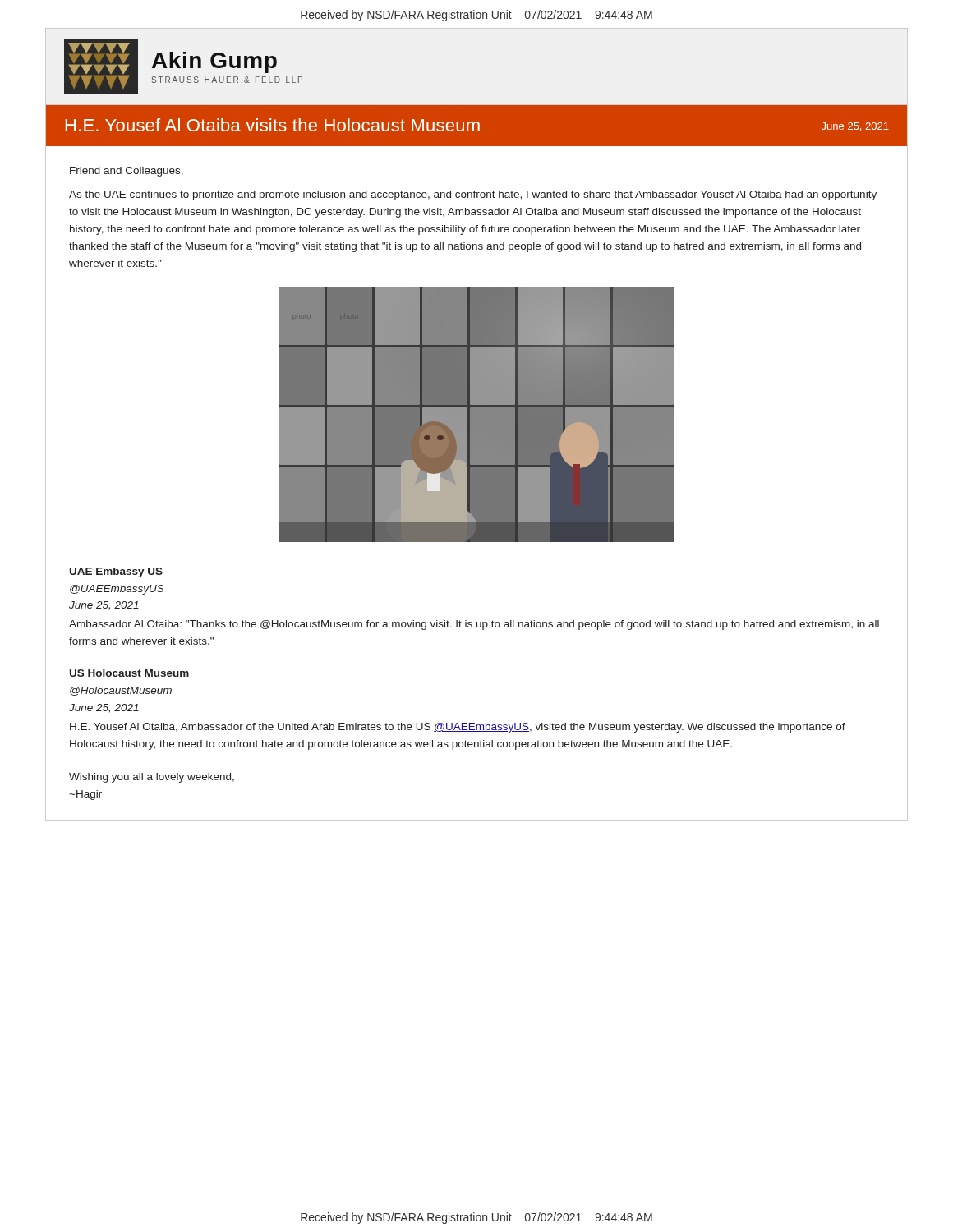Point to the block beginning "As the UAE continues to prioritize and promote"

coord(473,229)
